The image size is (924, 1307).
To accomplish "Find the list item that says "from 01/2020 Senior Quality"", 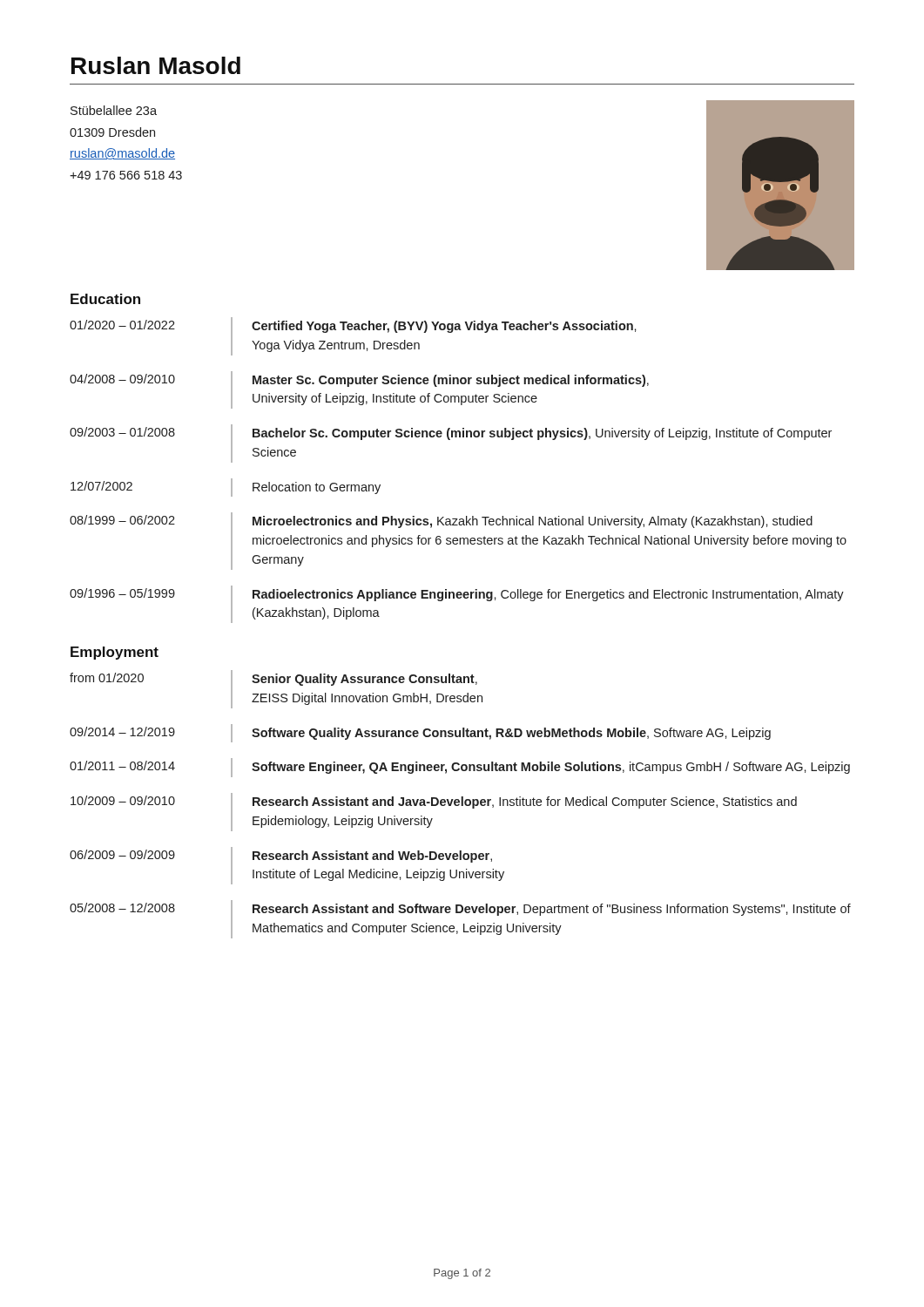I will pos(462,689).
